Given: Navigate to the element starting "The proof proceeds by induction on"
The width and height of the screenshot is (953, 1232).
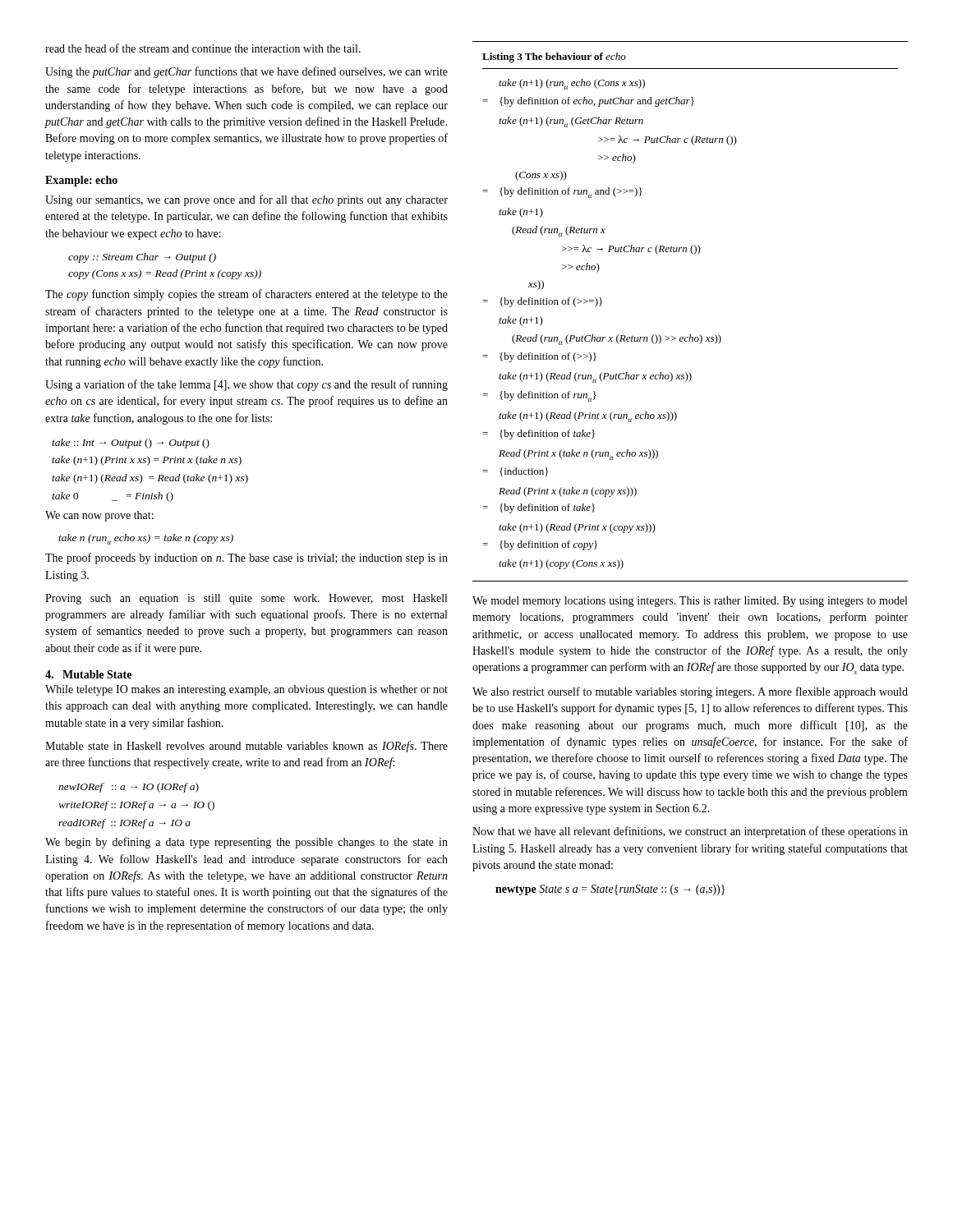Looking at the screenshot, I should coord(246,567).
